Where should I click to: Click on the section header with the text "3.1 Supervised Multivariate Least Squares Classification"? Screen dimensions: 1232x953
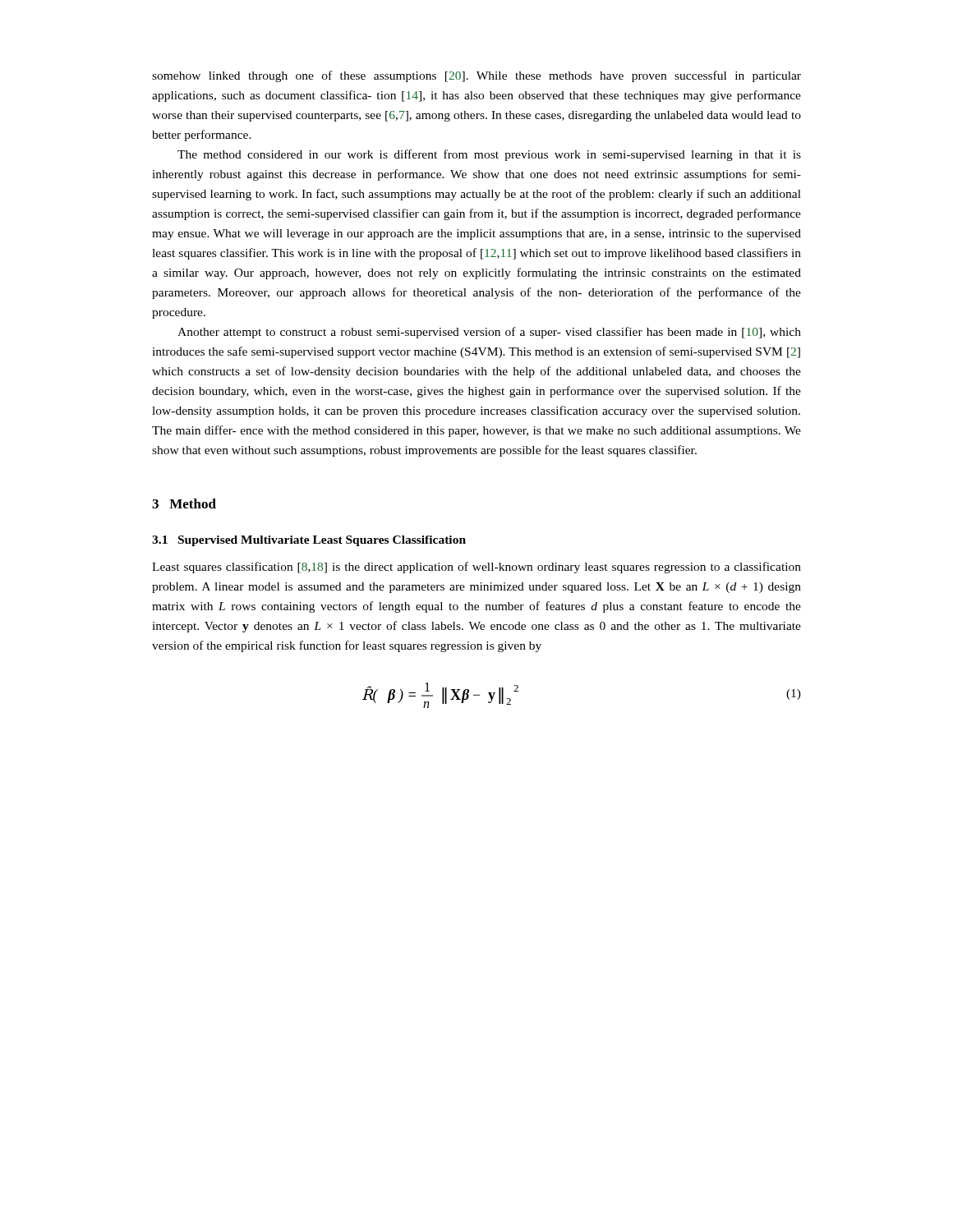pos(309,539)
